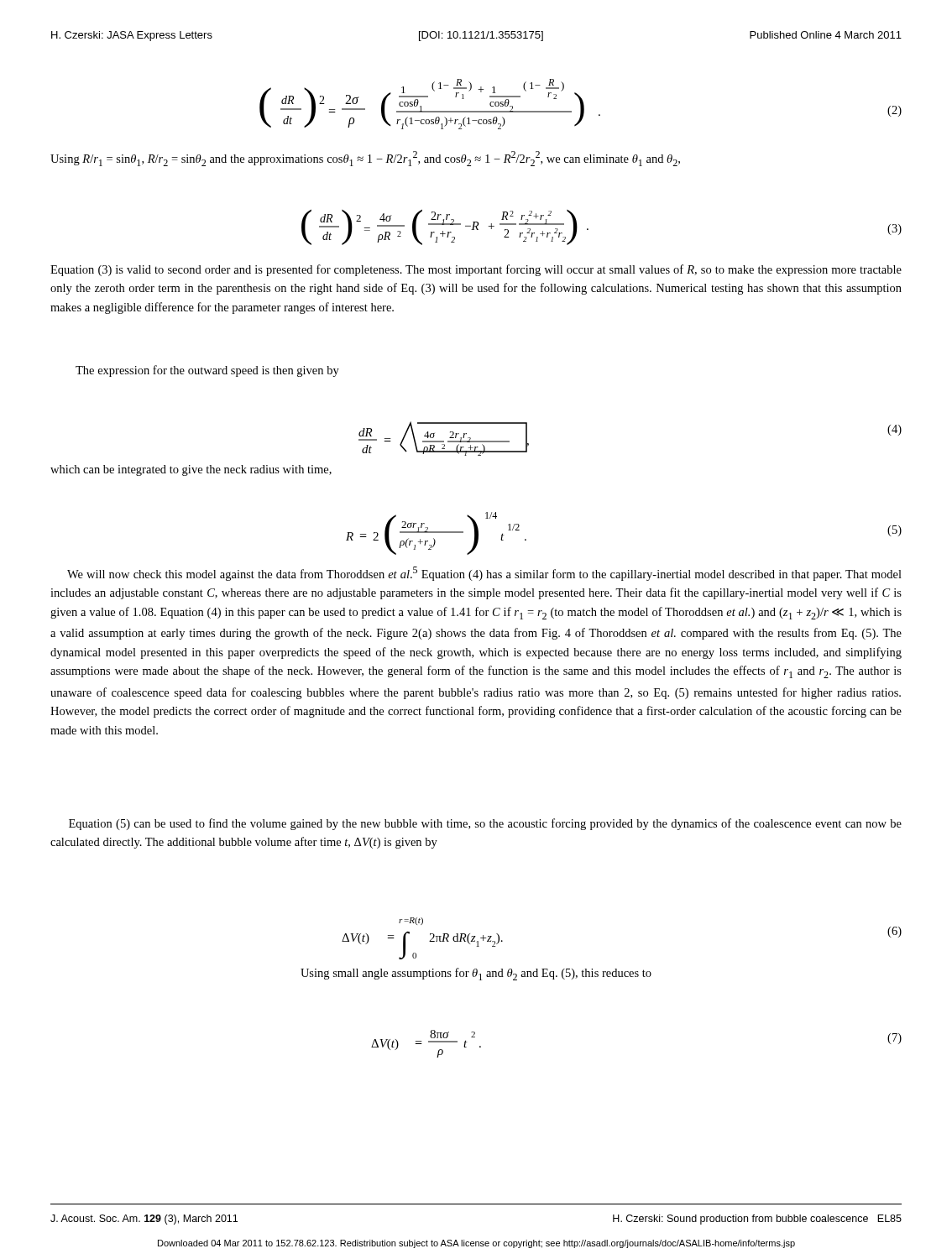The height and width of the screenshot is (1259, 952).
Task: Find the block on this page that starts "Downloaded 04 Mar 2011 to 152.78.62.123. Redistribution subject"
Action: coord(476,1243)
